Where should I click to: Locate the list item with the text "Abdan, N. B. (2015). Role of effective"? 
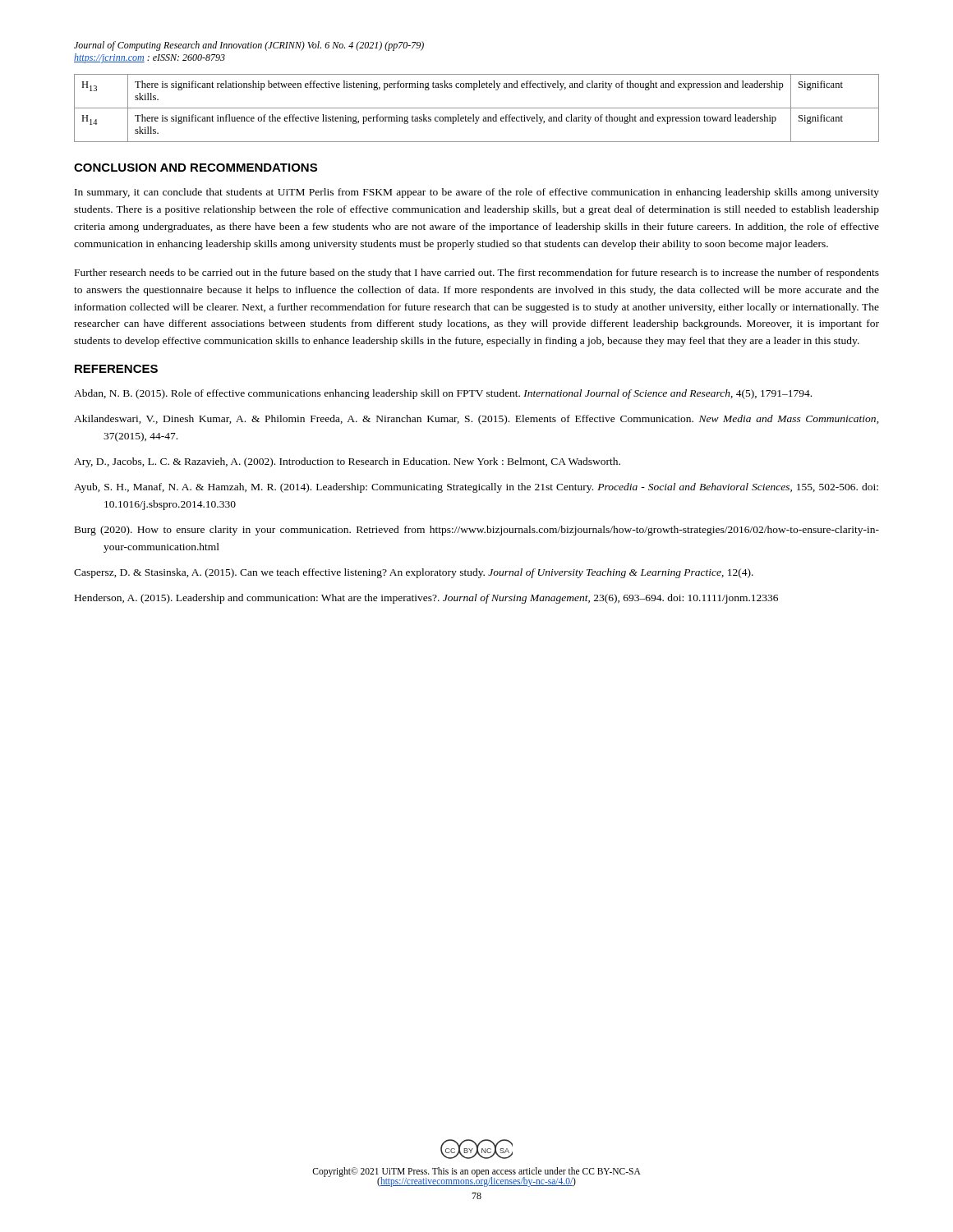(443, 393)
